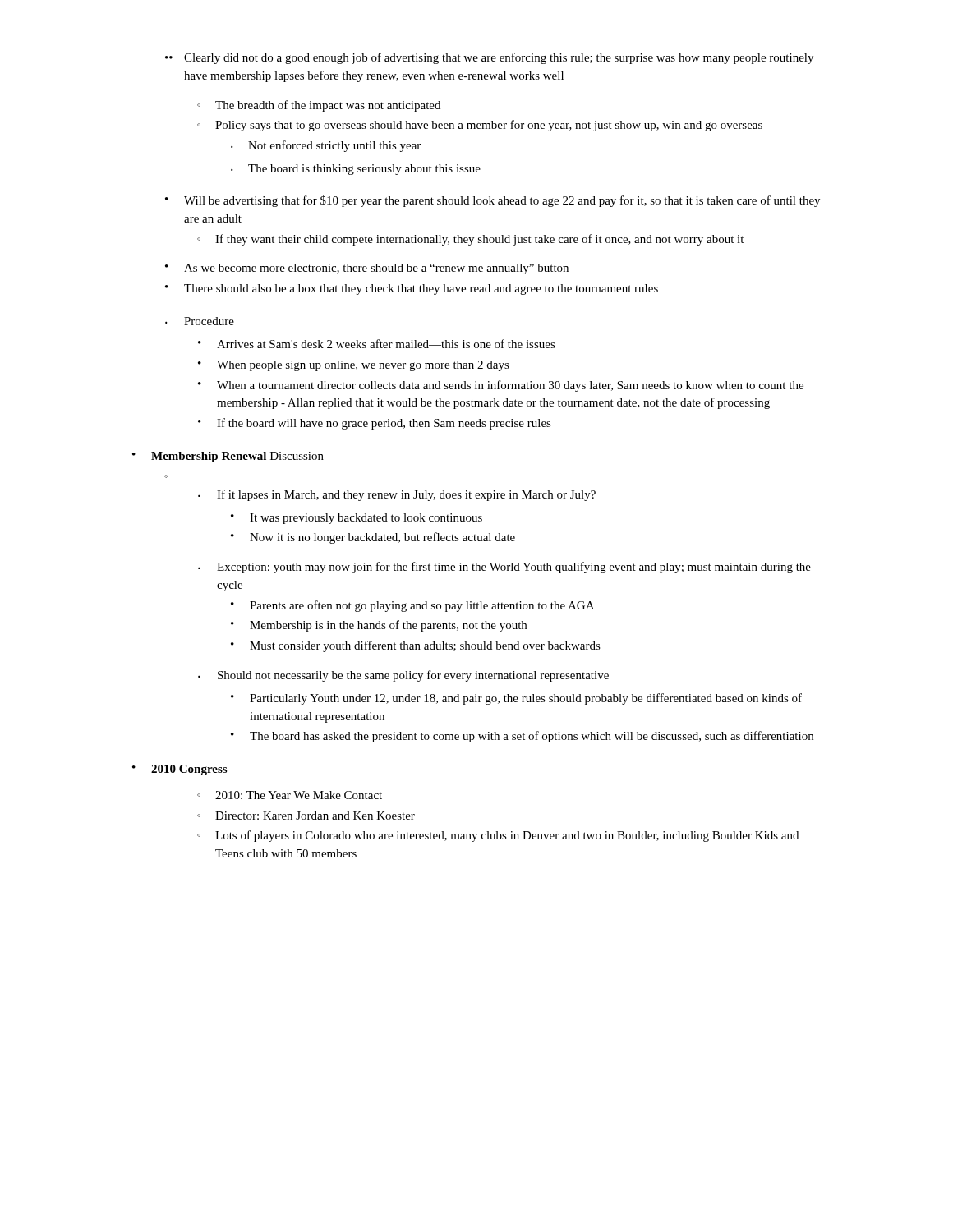Screen dimensions: 1232x953
Task: Find the block on this page that starts "• Will be"
Action: 493,210
